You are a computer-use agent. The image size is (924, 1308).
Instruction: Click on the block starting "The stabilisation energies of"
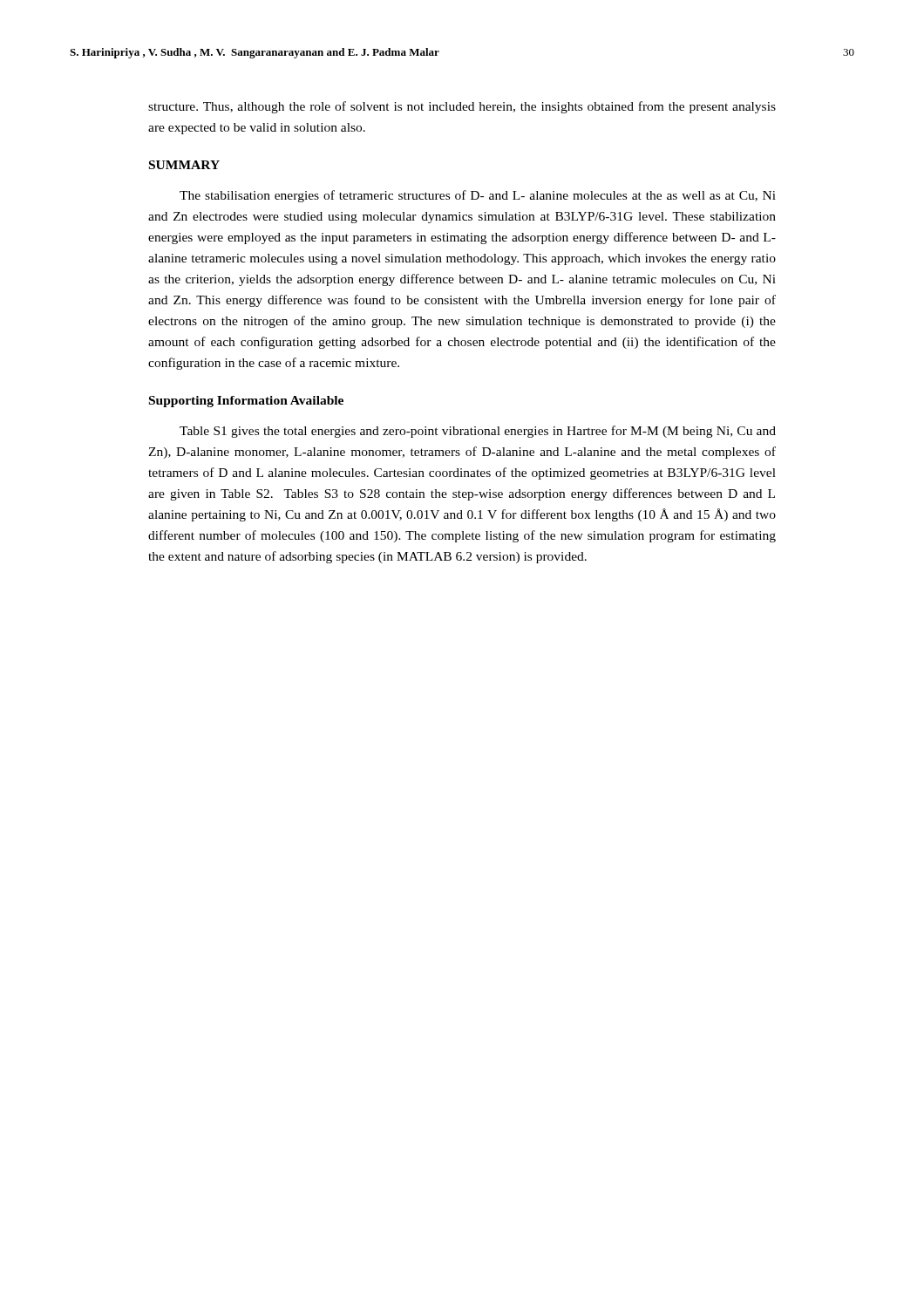coord(462,279)
